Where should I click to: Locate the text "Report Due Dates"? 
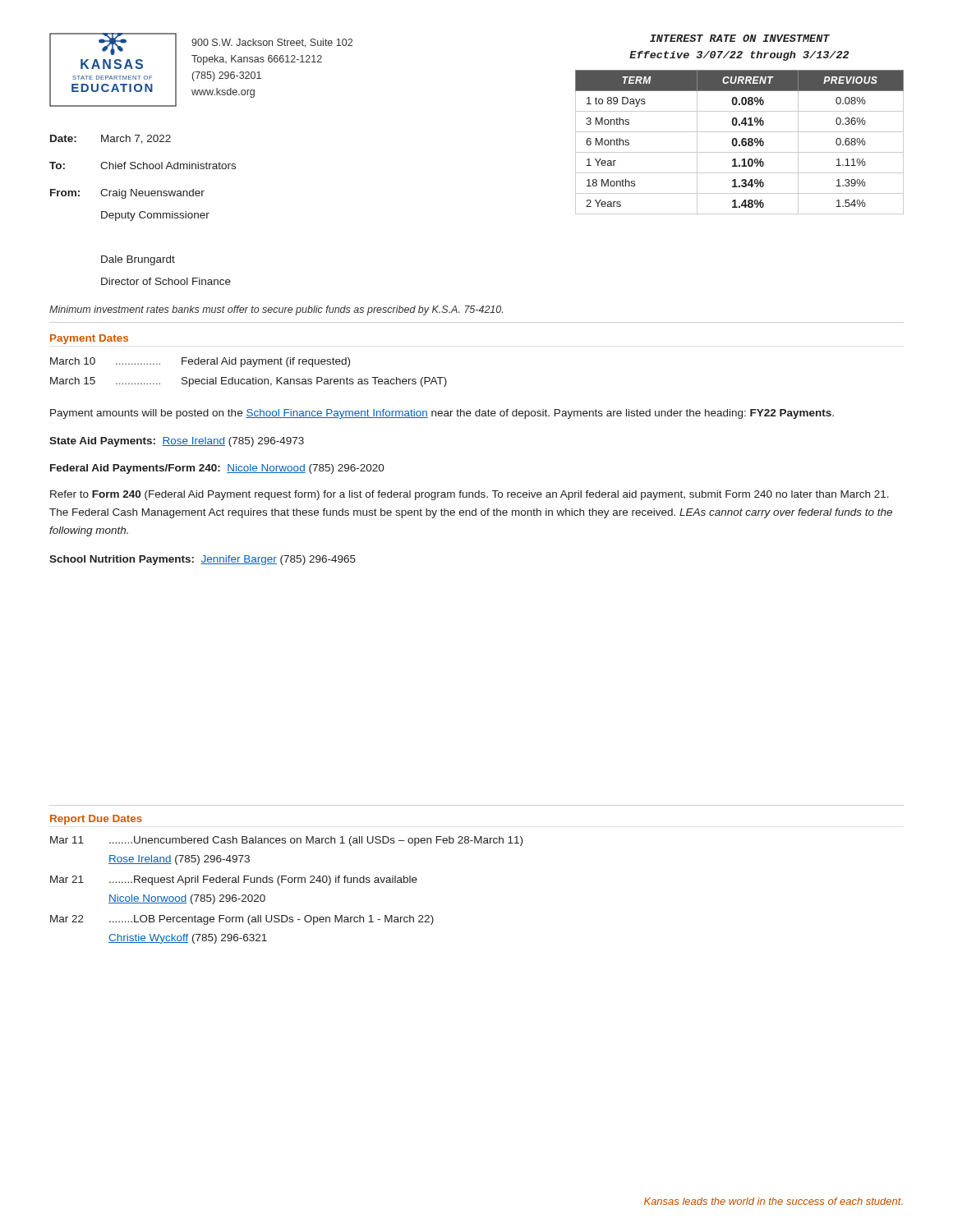click(x=96, y=818)
